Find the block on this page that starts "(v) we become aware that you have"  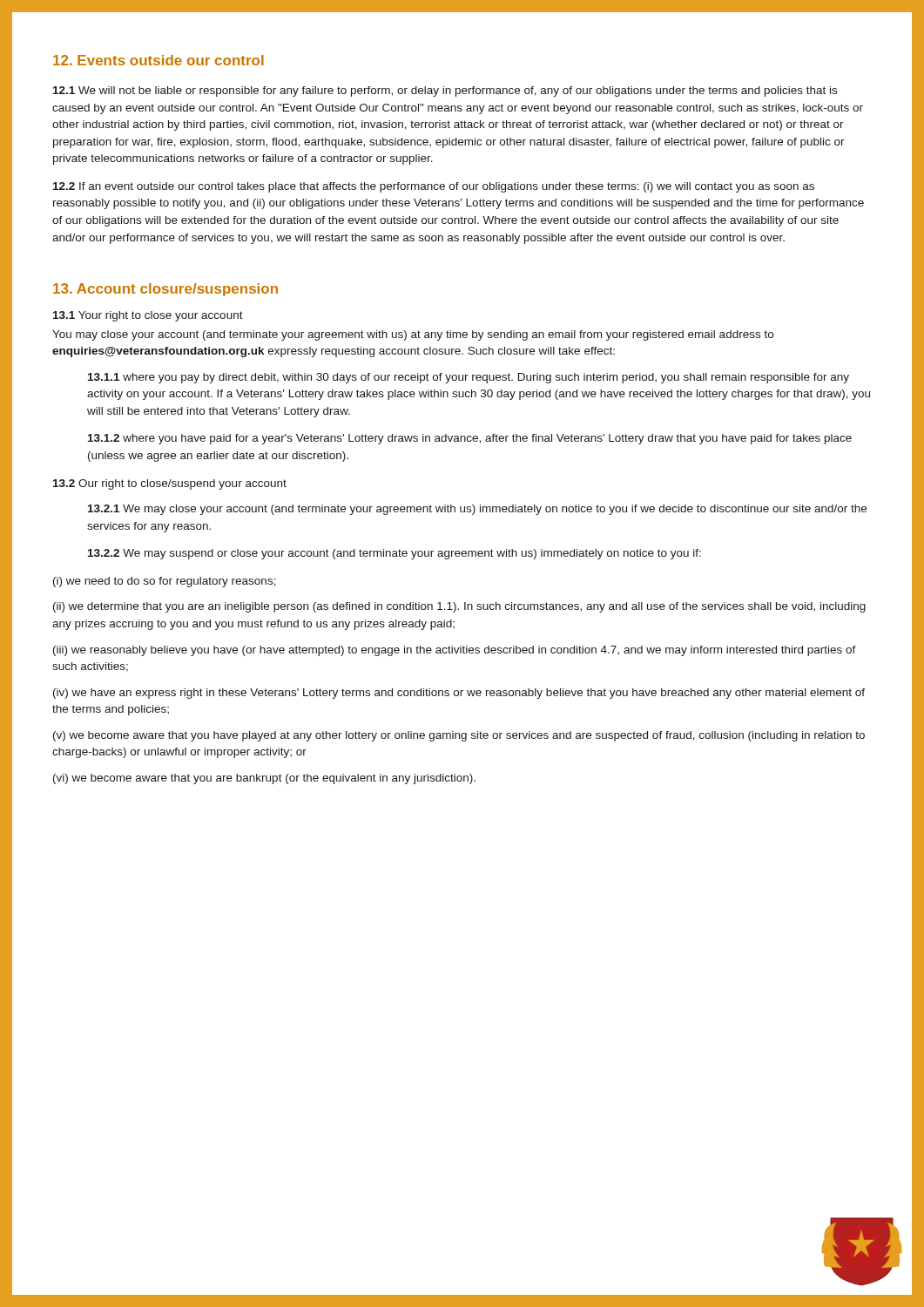pos(462,743)
